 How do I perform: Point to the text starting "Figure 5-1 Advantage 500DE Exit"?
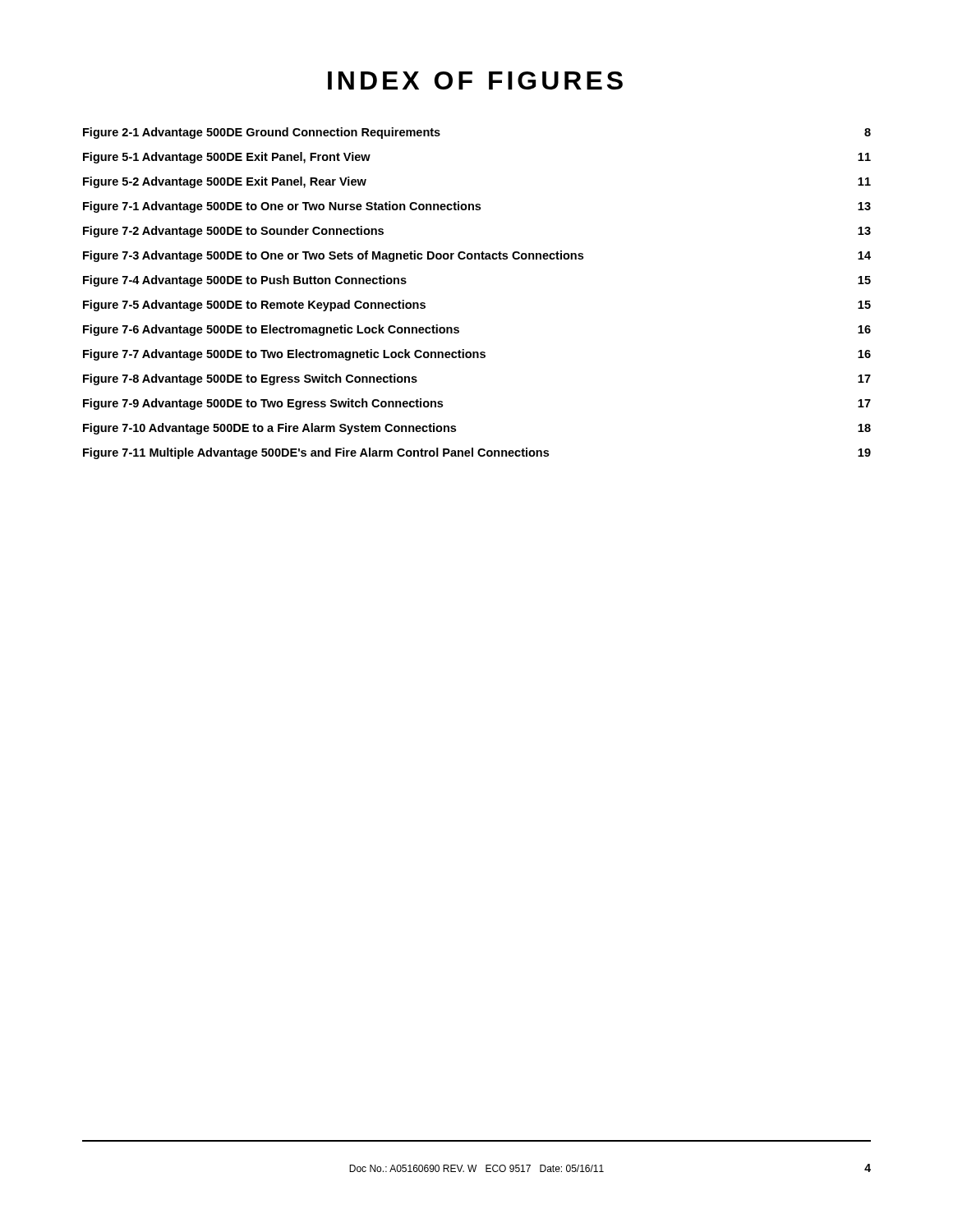(229, 157)
